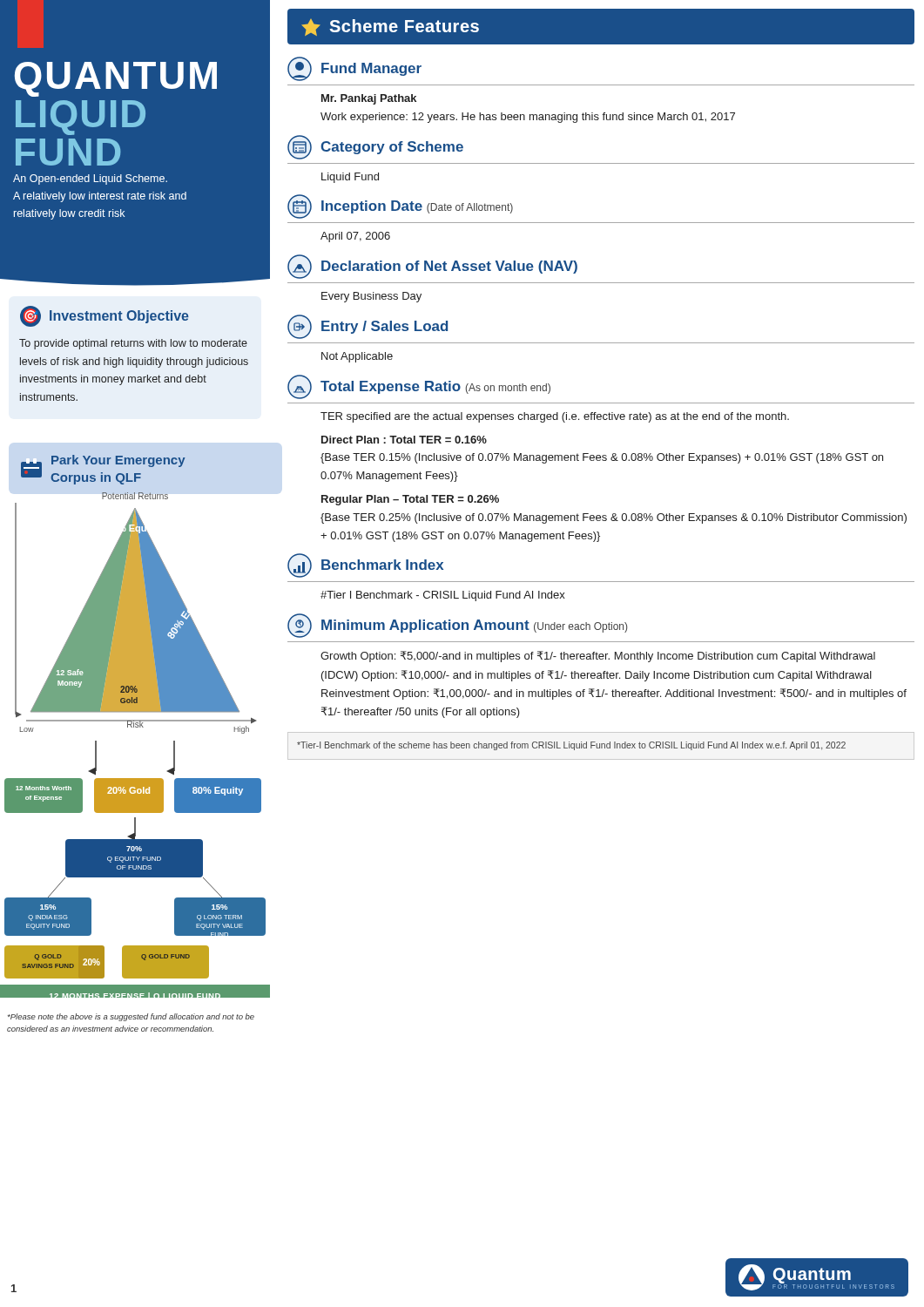This screenshot has width=924, height=1307.
Task: Locate the region starting "Benchmark Index"
Action: pos(366,566)
